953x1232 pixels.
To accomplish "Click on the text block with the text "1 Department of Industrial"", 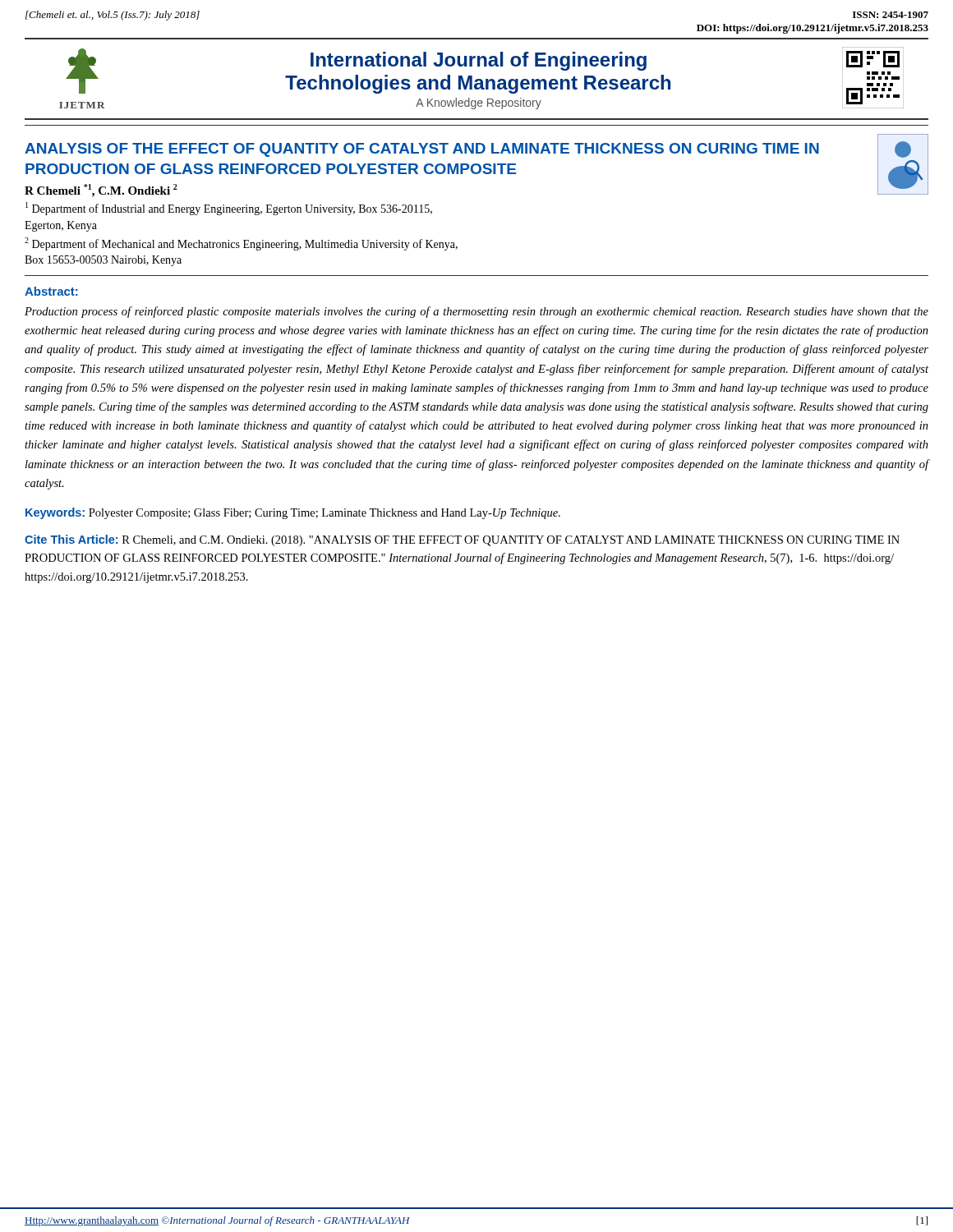I will pyautogui.click(x=229, y=216).
